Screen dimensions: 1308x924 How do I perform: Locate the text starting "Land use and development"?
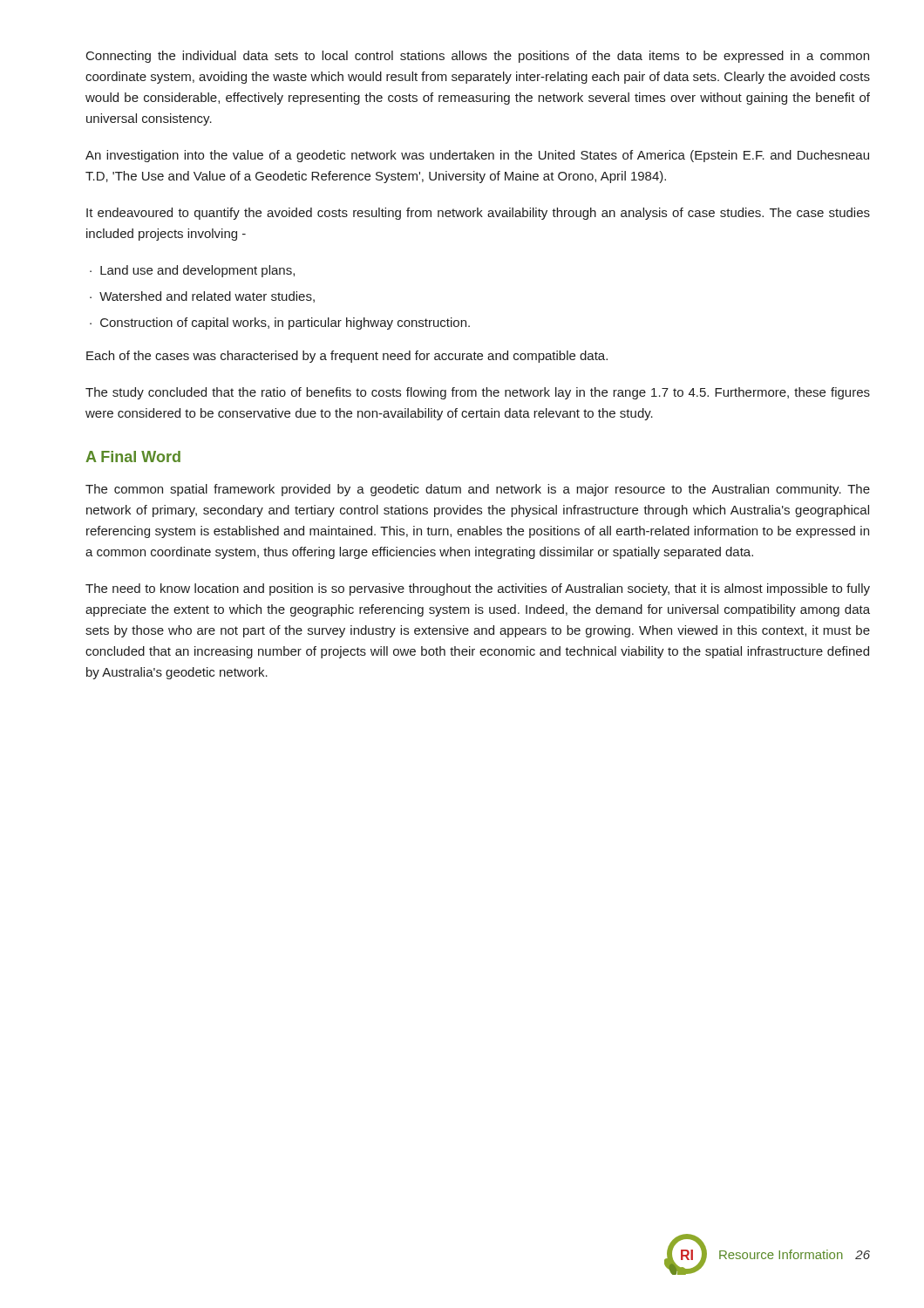[x=198, y=270]
